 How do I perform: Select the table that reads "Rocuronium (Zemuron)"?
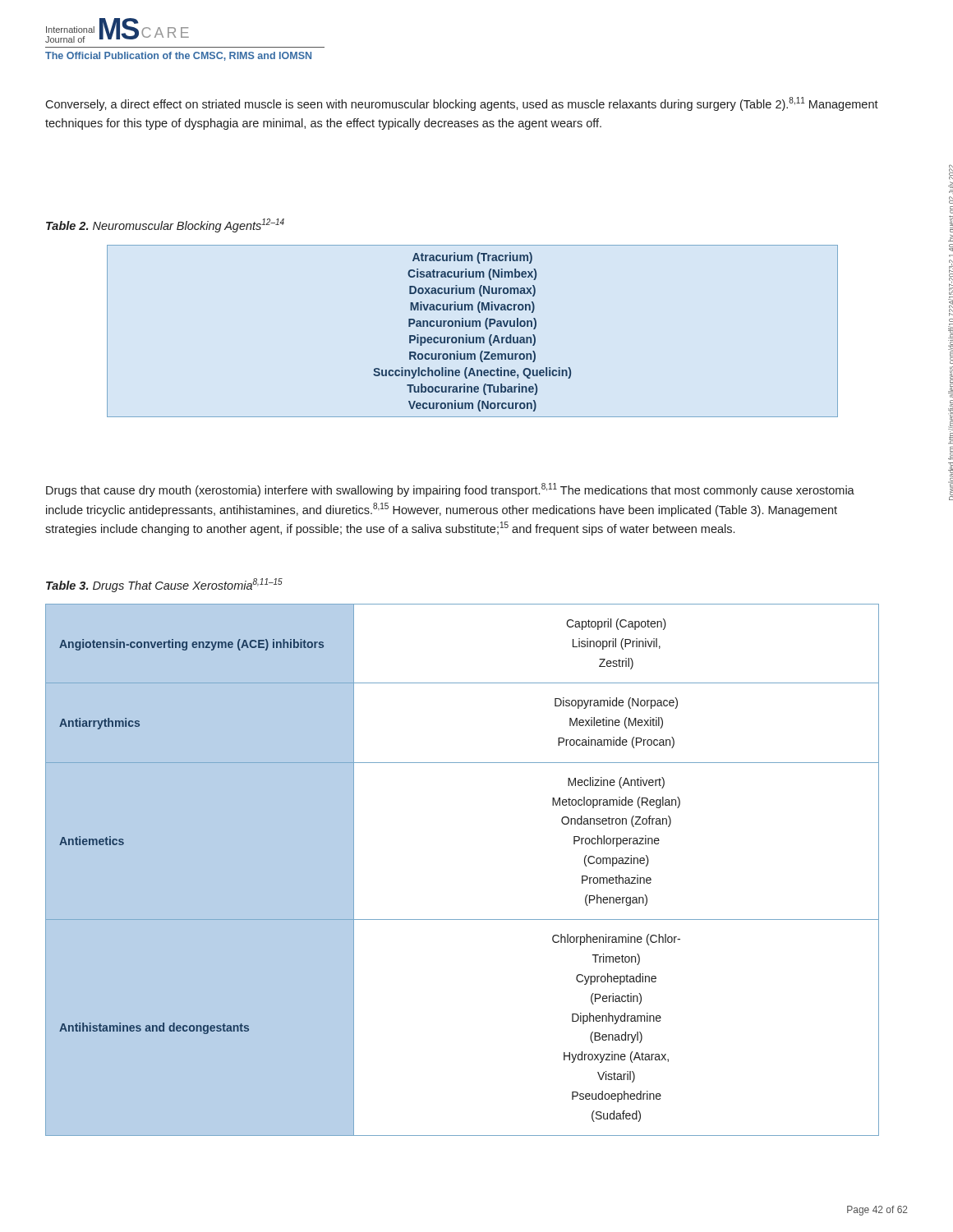[x=472, y=331]
